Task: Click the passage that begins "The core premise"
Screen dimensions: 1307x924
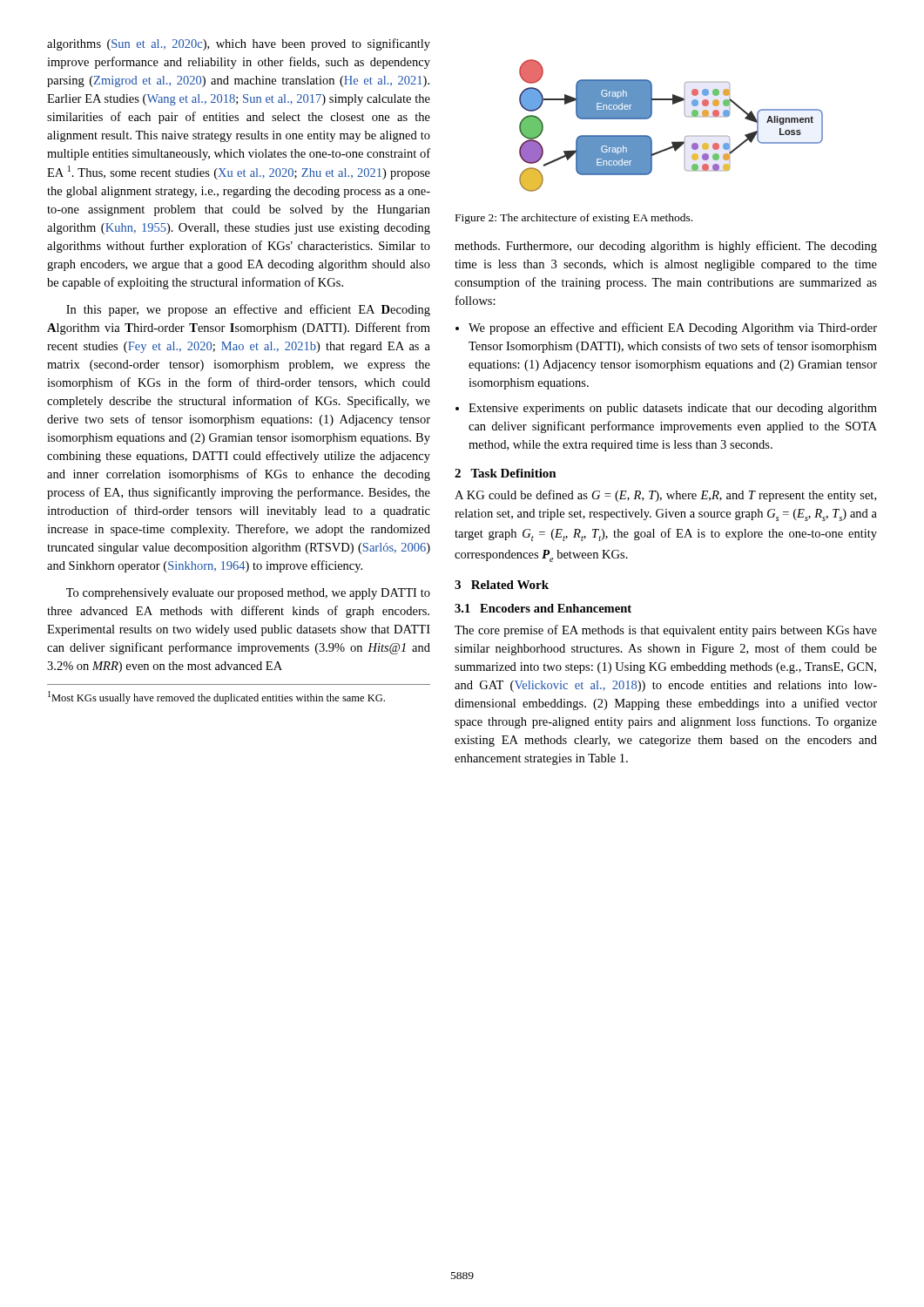Action: pos(666,694)
